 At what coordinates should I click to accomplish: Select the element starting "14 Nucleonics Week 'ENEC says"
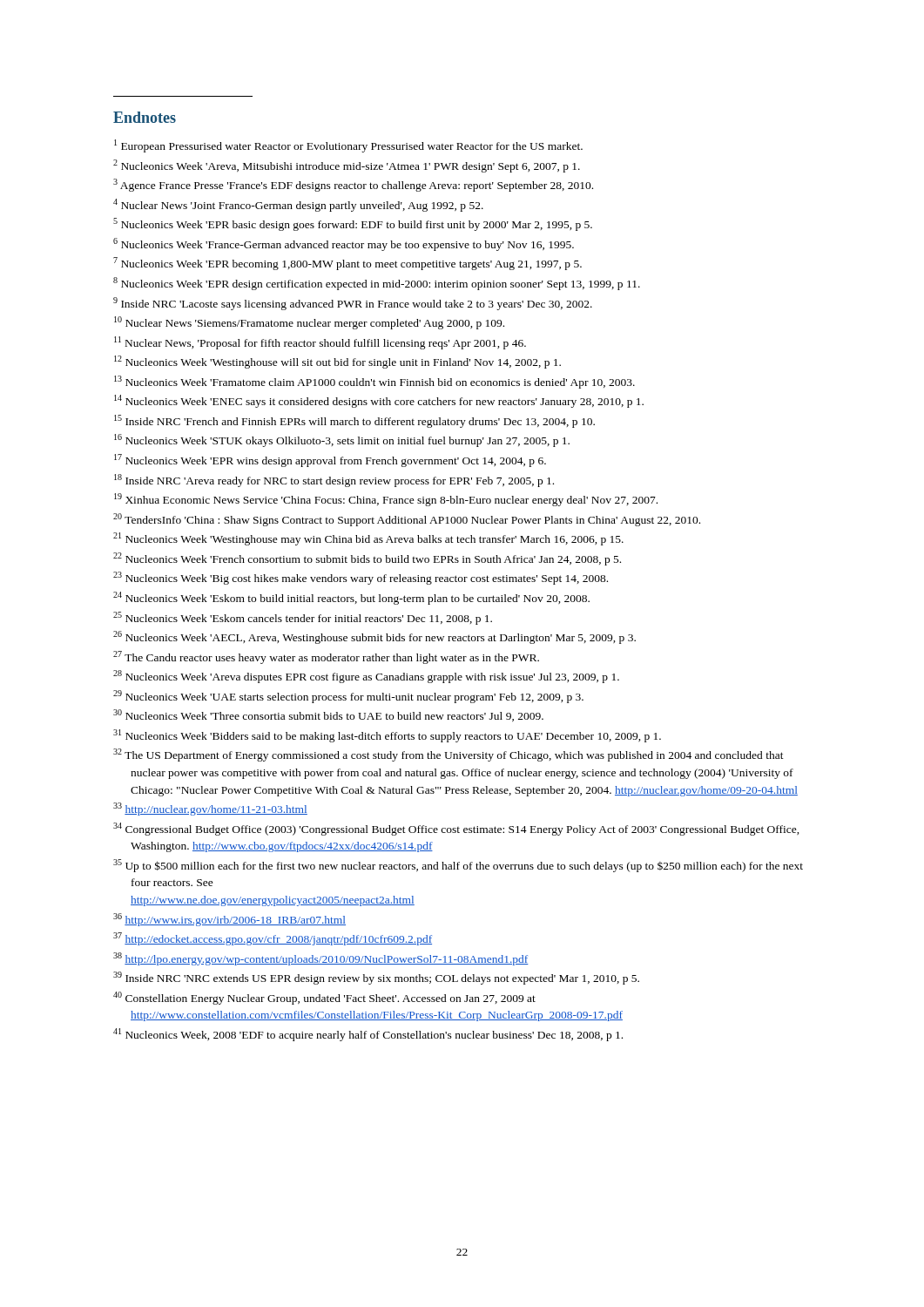click(379, 401)
